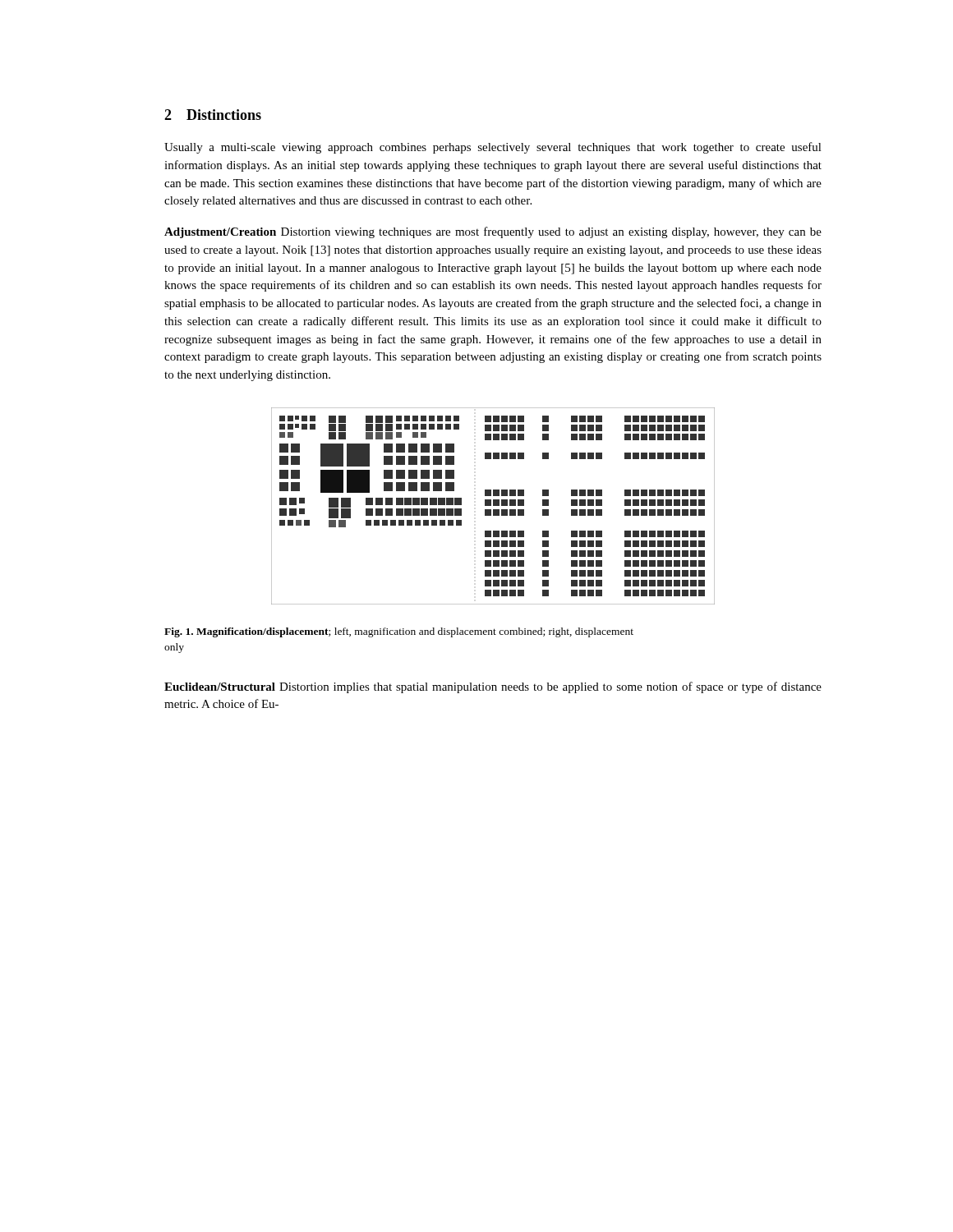
Task: Click on the section header that says "2 Distinctions"
Action: (213, 115)
